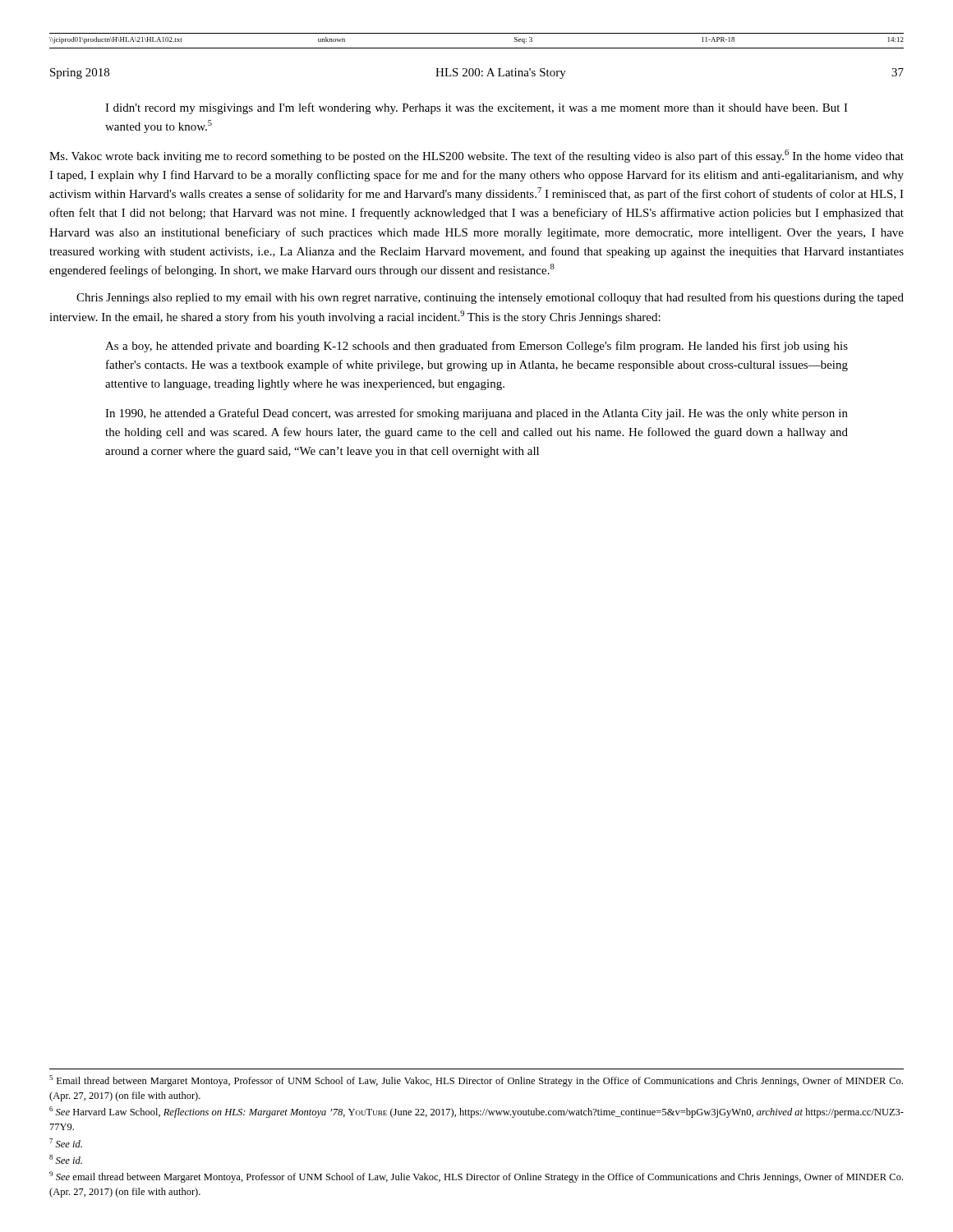Click on the footnote with the text "5 Email thread"

click(x=476, y=1087)
